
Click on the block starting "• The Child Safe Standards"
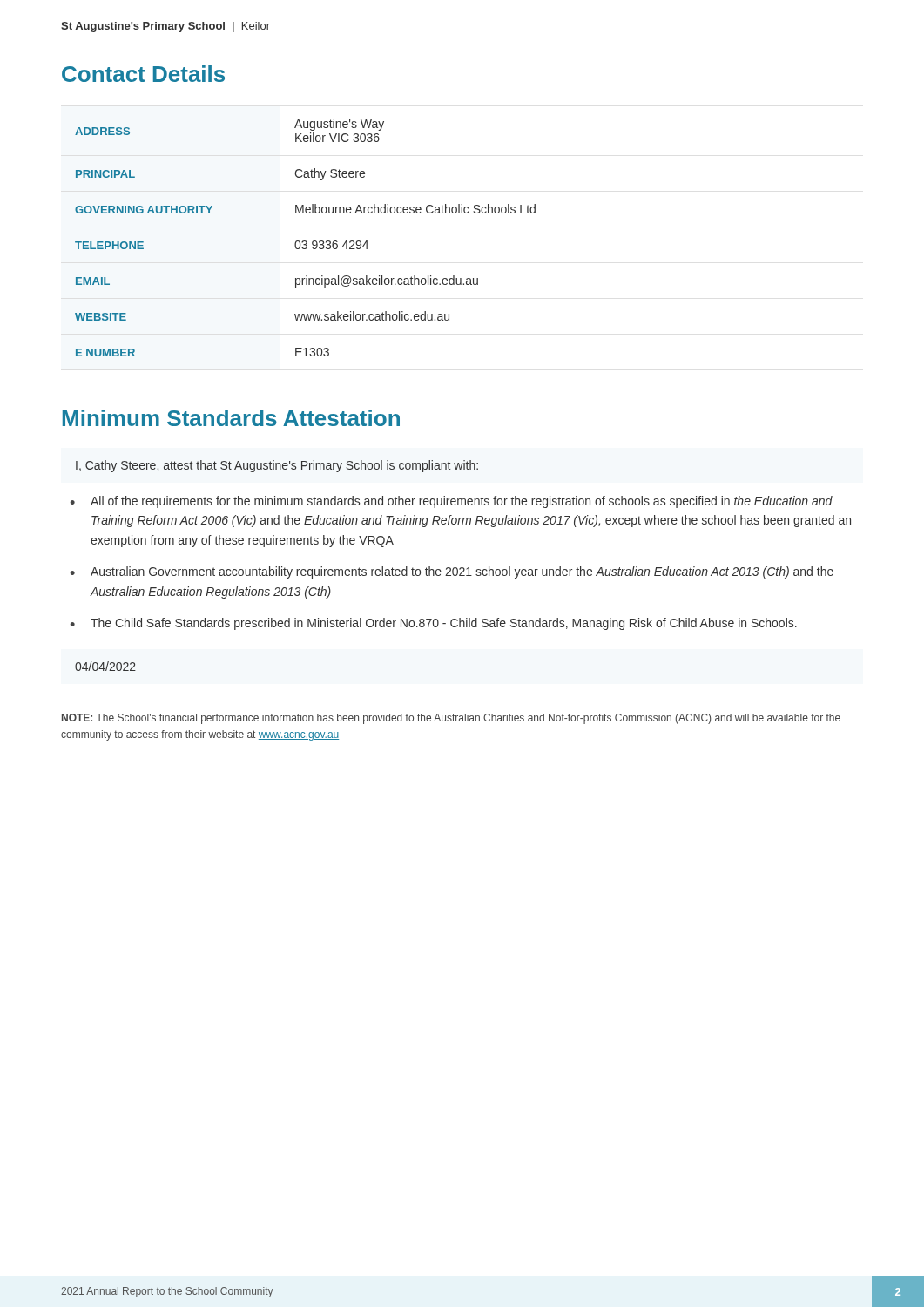pyautogui.click(x=434, y=625)
